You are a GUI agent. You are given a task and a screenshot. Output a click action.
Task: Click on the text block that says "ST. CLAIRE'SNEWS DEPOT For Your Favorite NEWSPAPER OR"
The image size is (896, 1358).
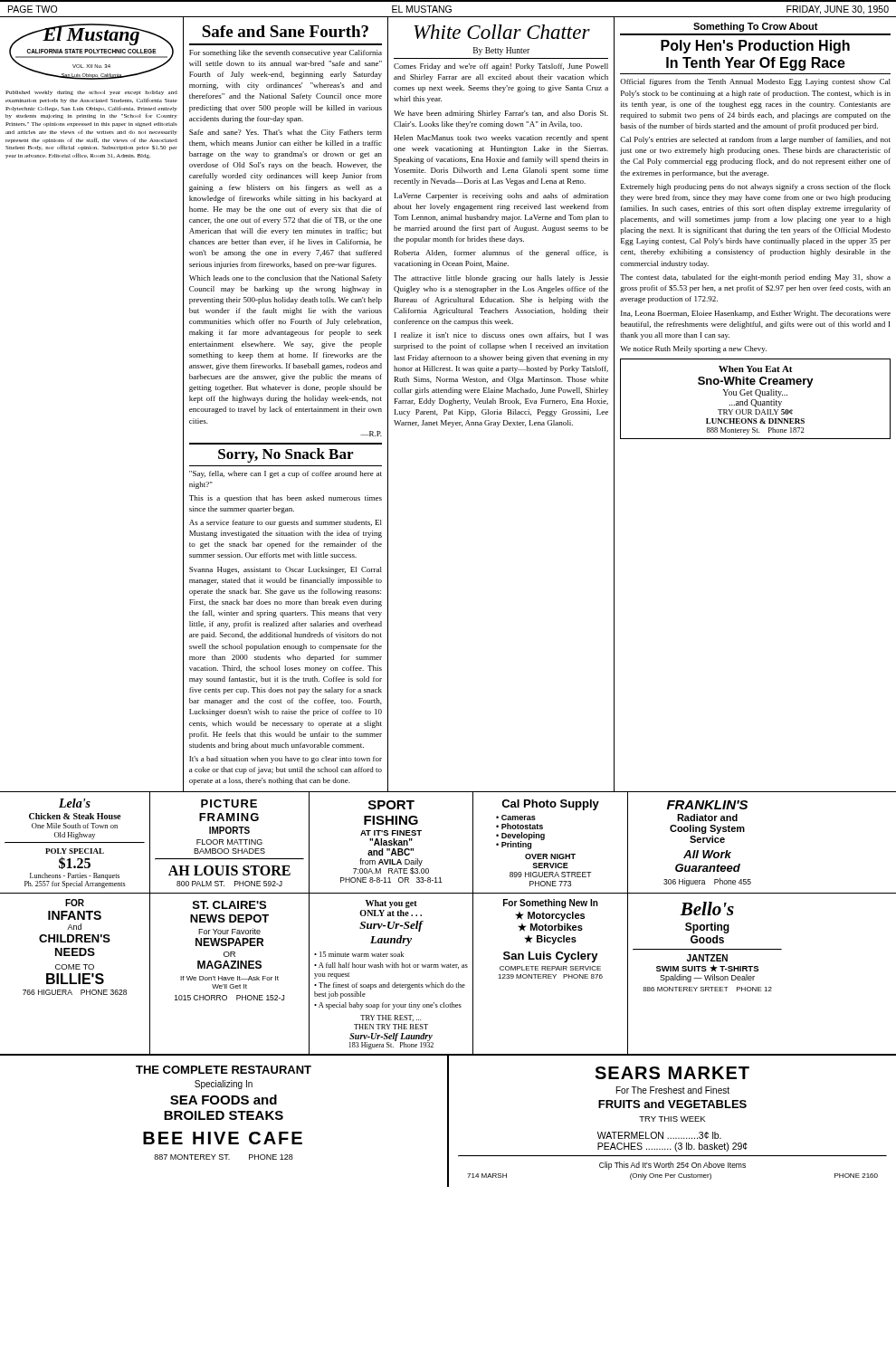[229, 951]
